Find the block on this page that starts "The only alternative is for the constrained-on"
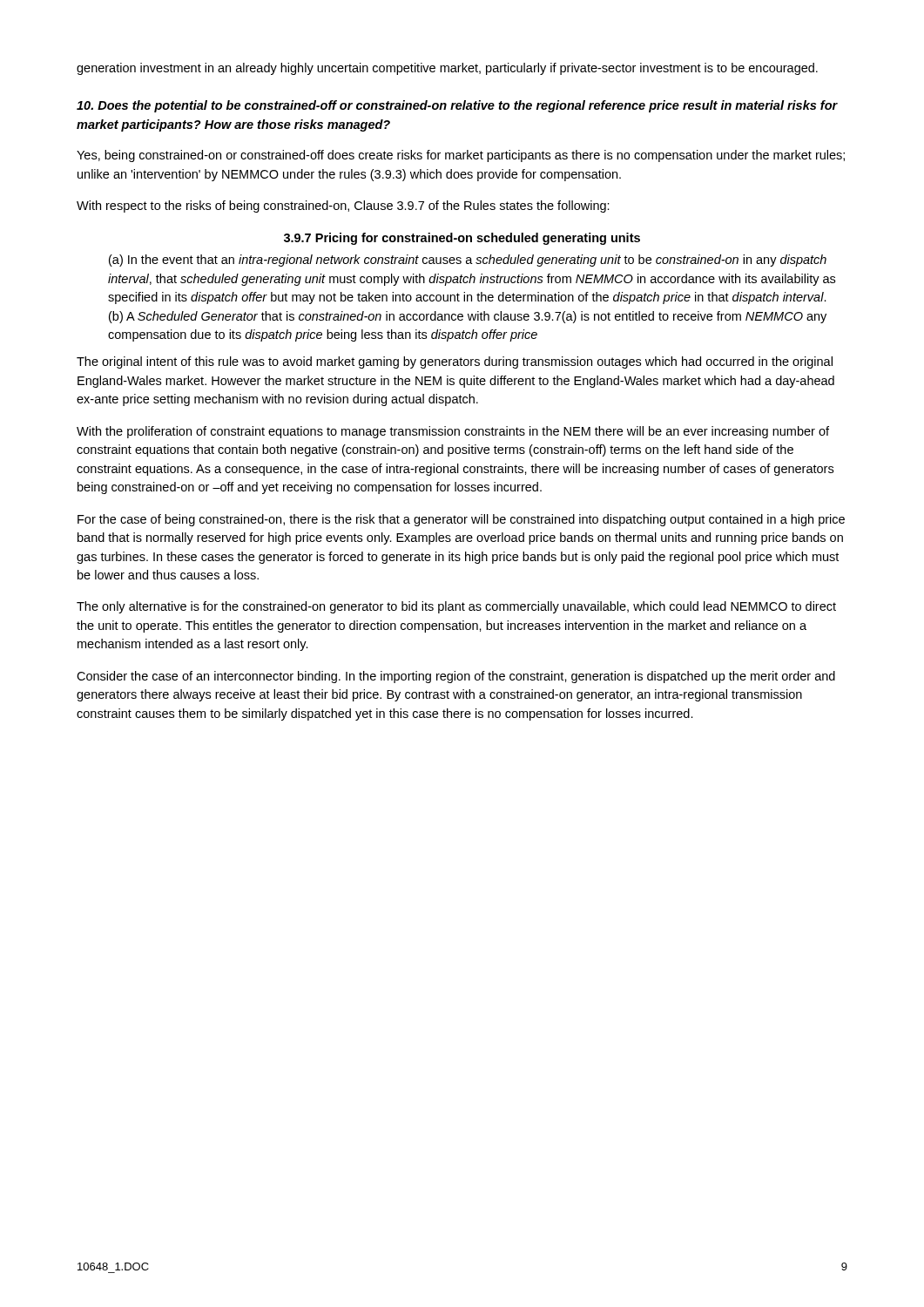Image resolution: width=924 pixels, height=1307 pixels. click(456, 625)
